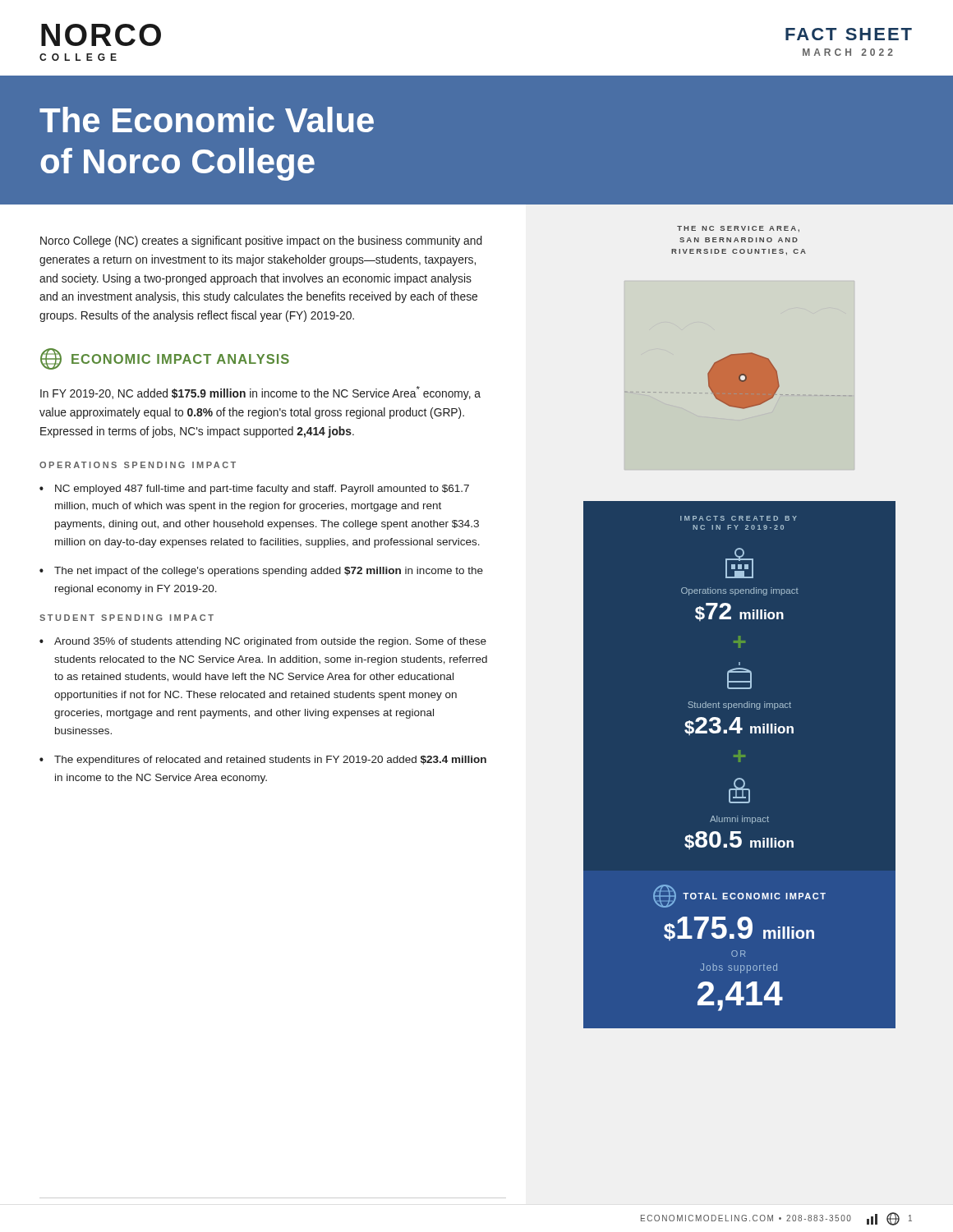
Task: Find the logo
Action: (102, 41)
